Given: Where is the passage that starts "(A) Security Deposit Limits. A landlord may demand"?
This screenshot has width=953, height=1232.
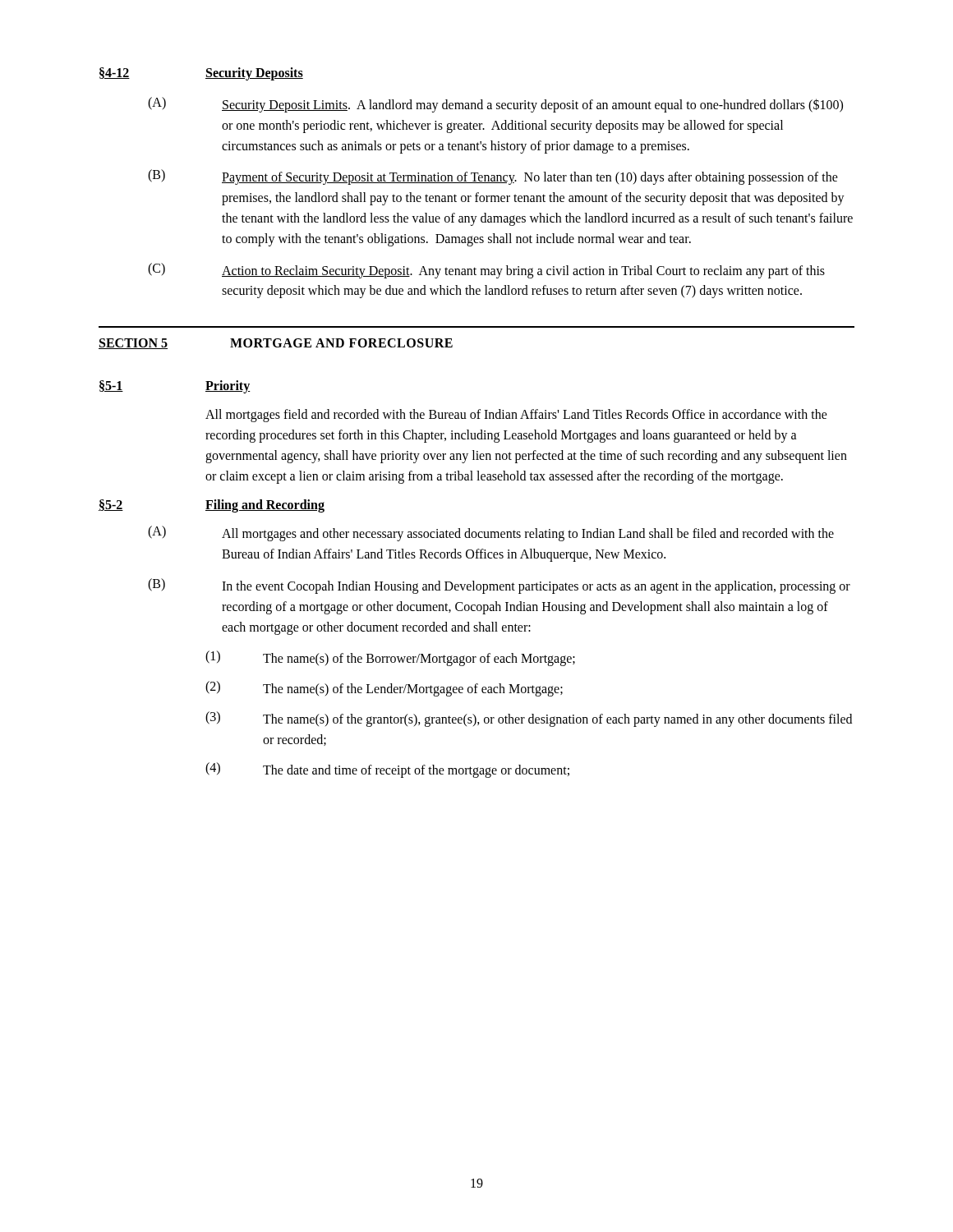Looking at the screenshot, I should click(501, 126).
